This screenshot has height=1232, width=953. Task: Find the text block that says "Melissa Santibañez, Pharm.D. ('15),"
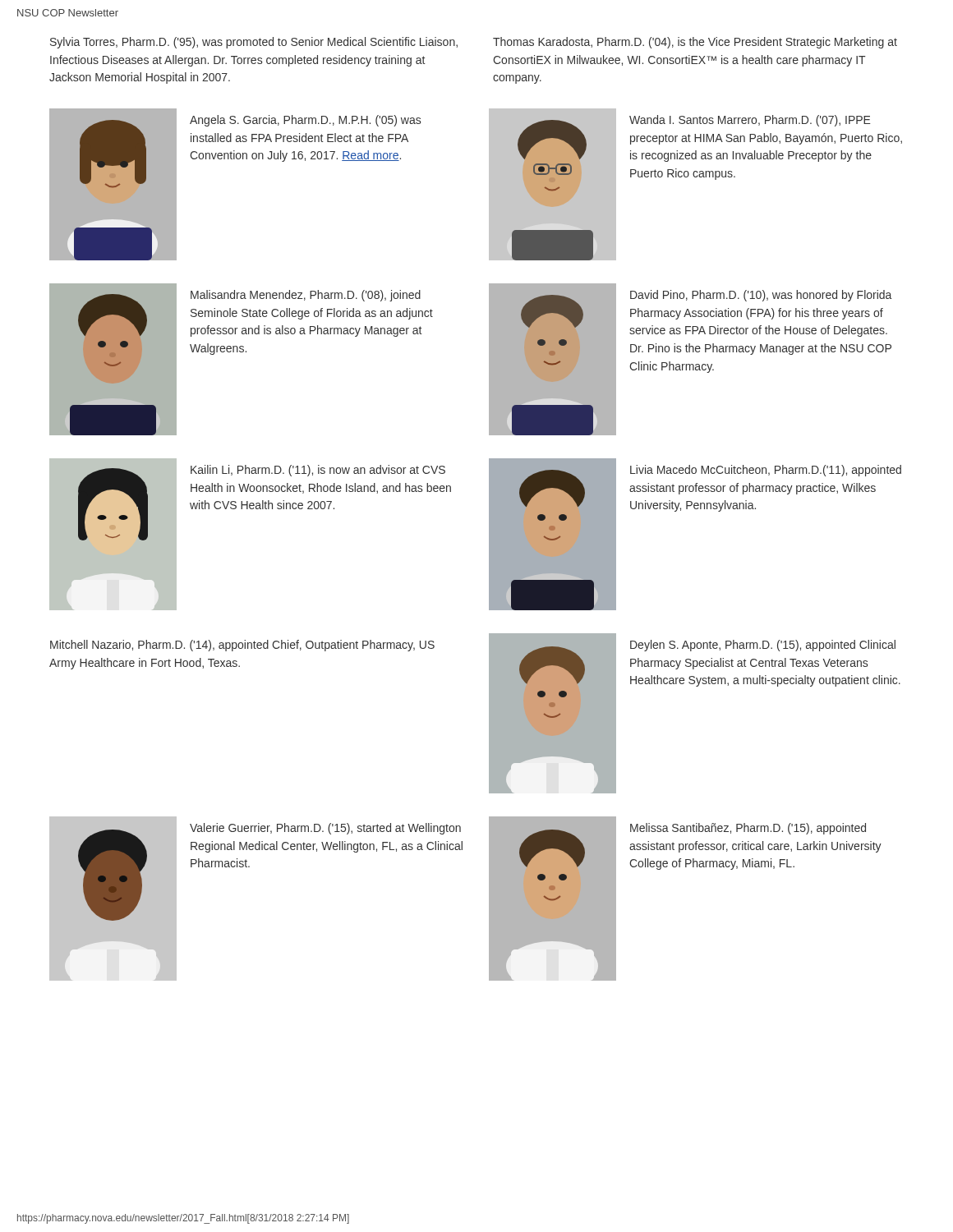755,846
